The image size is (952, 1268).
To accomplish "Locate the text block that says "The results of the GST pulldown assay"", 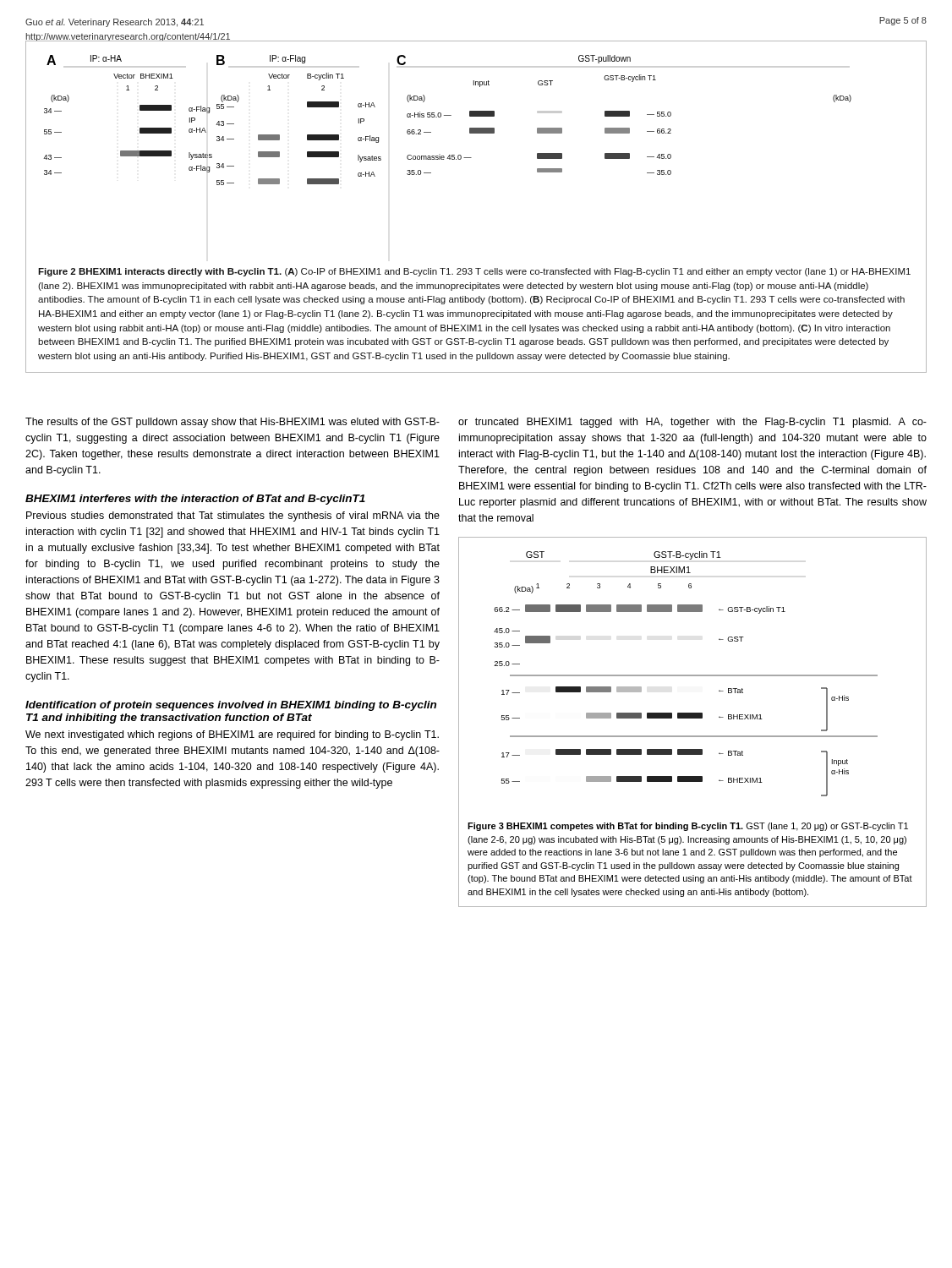I will (x=232, y=446).
